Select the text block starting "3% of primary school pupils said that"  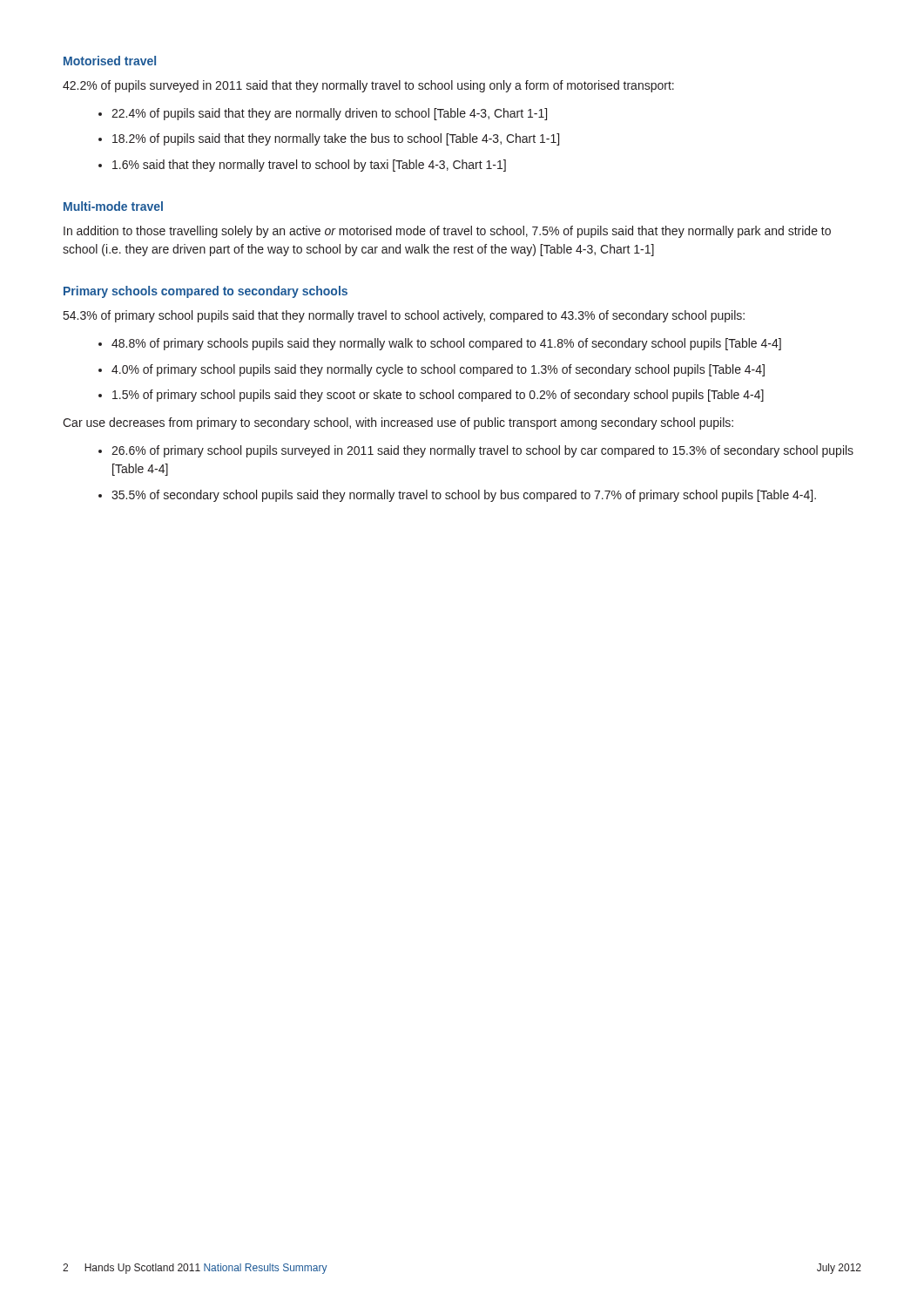404,316
